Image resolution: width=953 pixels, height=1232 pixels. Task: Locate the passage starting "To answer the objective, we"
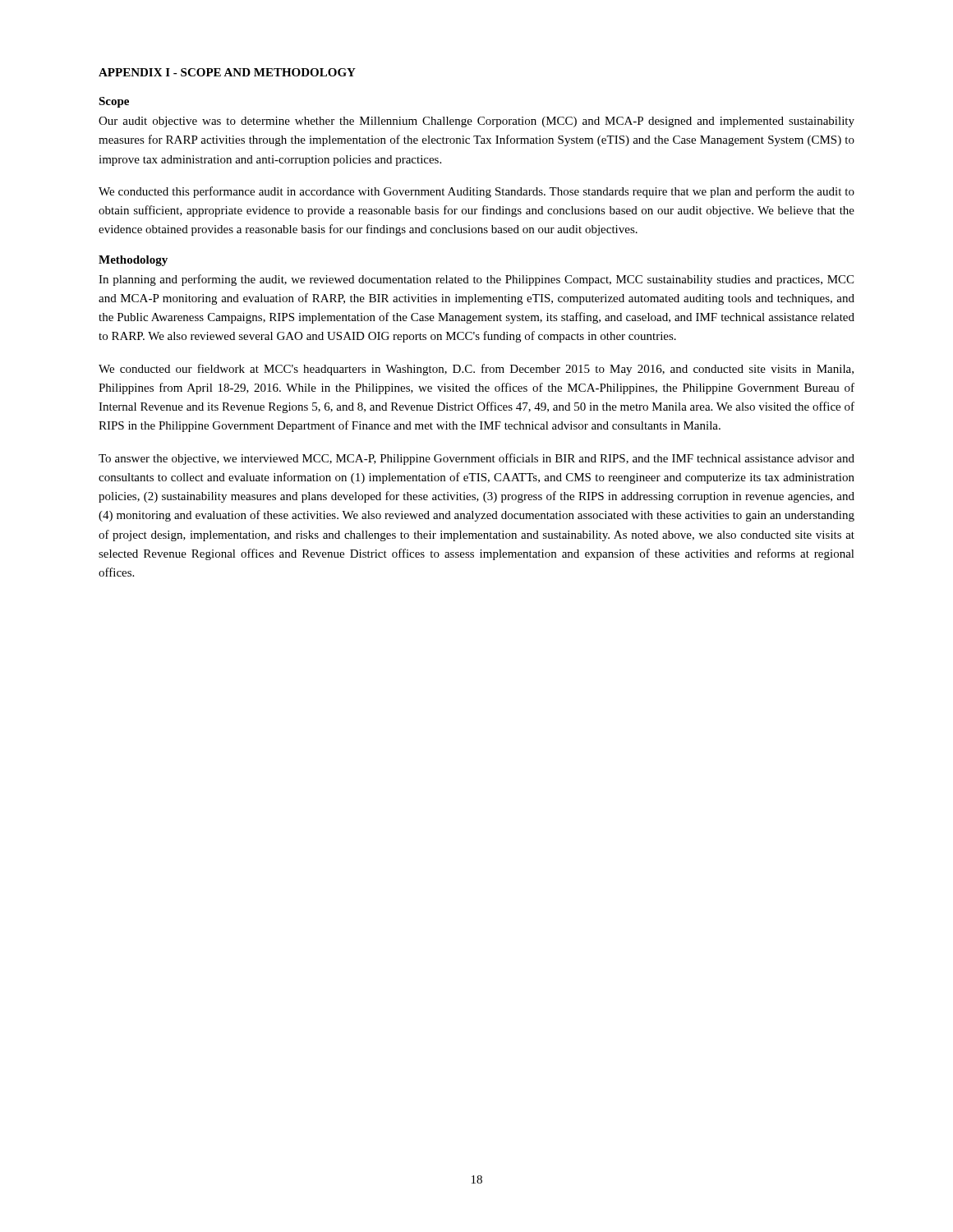(x=476, y=515)
